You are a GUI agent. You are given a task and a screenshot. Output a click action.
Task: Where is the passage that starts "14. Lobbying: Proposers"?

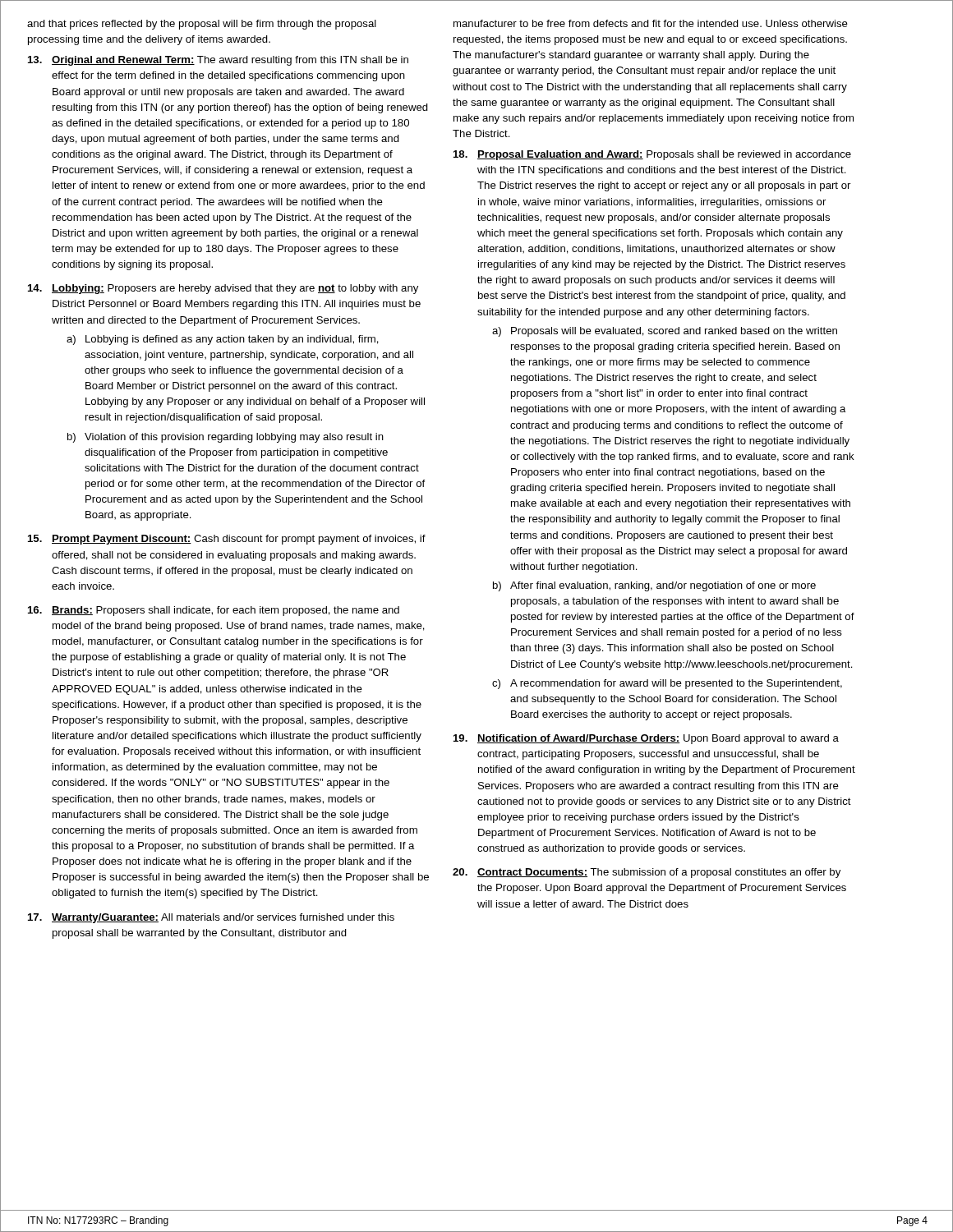pyautogui.click(x=228, y=403)
